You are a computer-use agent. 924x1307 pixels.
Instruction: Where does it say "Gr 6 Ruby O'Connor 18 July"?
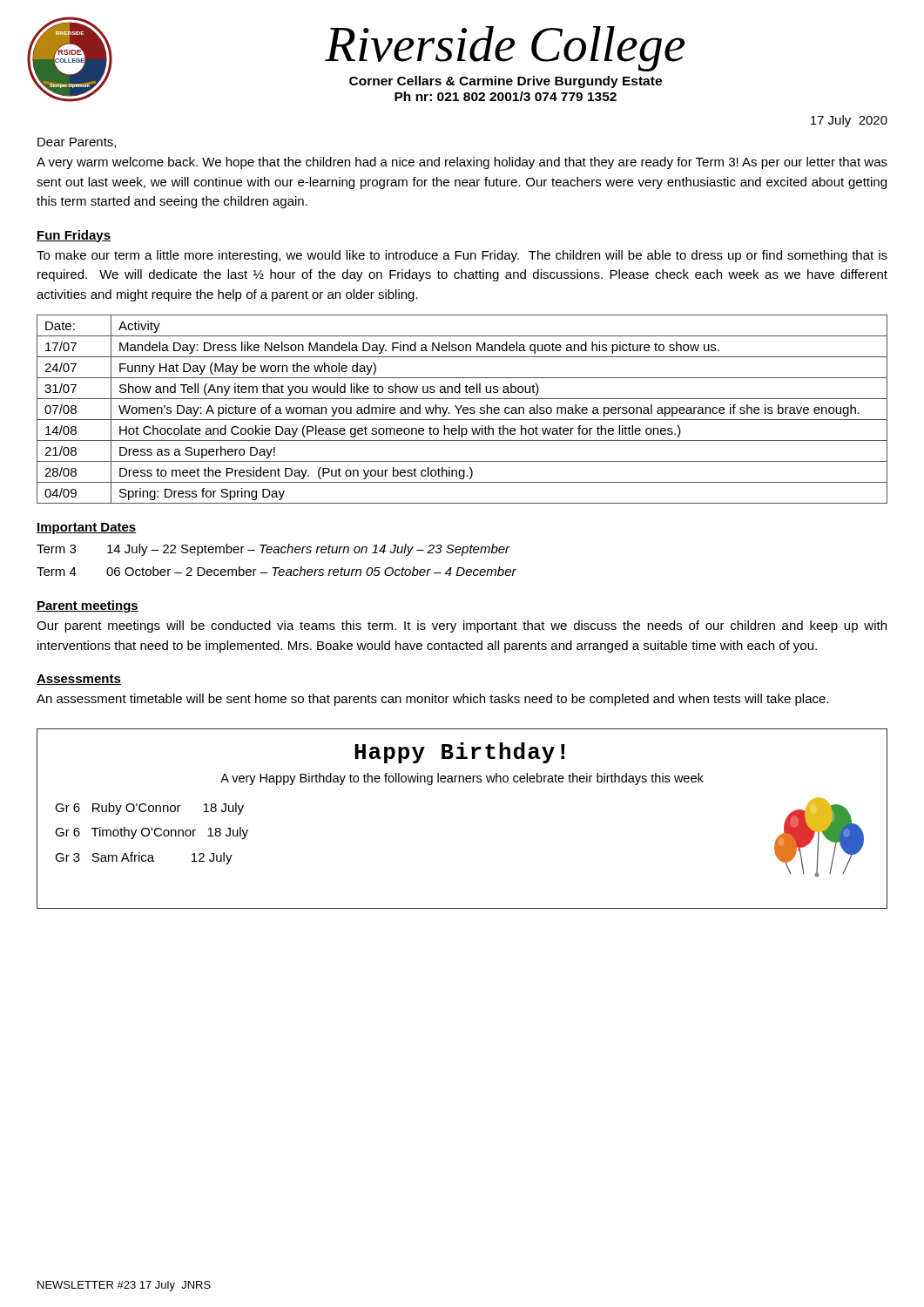149,807
